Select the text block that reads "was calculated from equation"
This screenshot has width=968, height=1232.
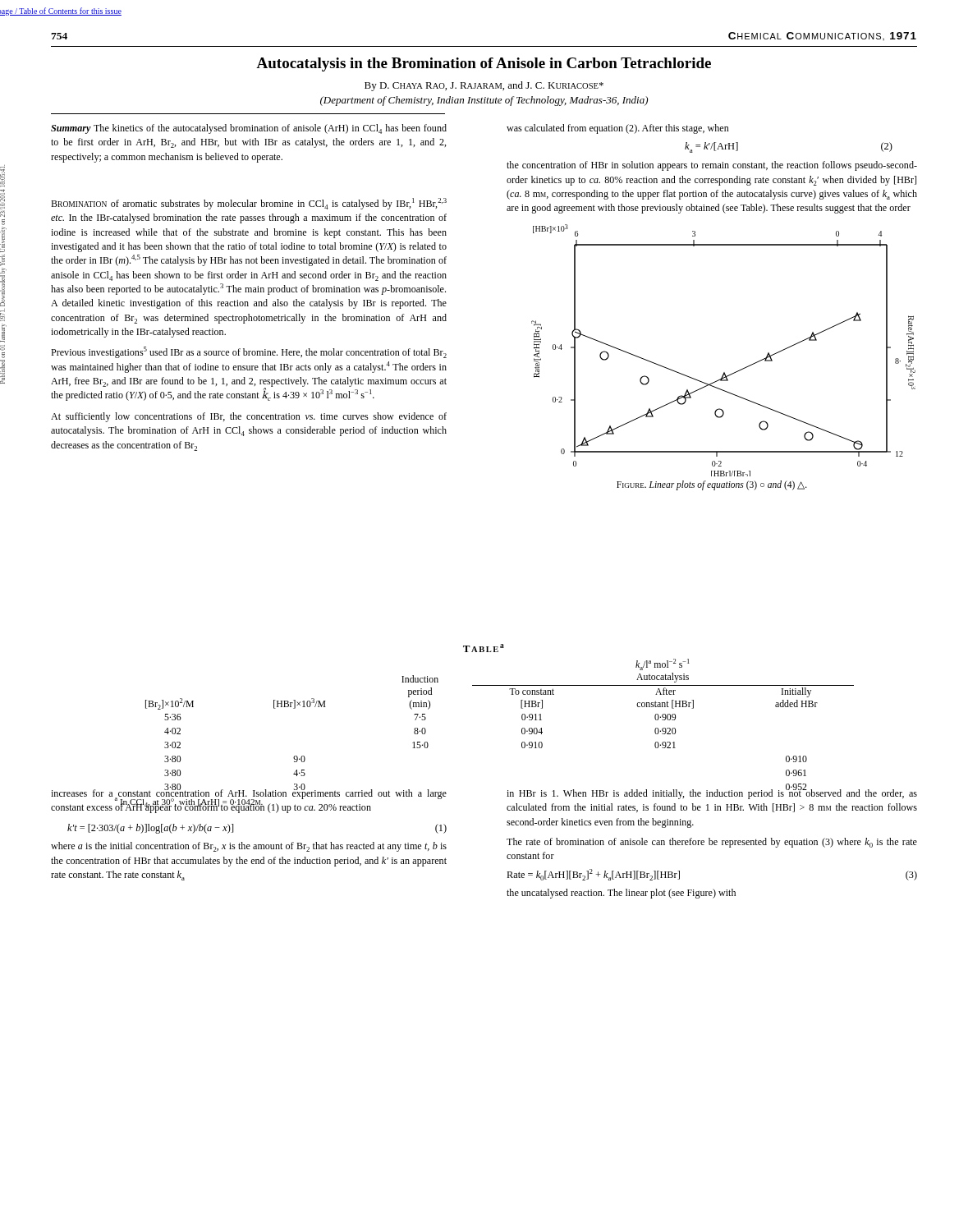[x=618, y=128]
